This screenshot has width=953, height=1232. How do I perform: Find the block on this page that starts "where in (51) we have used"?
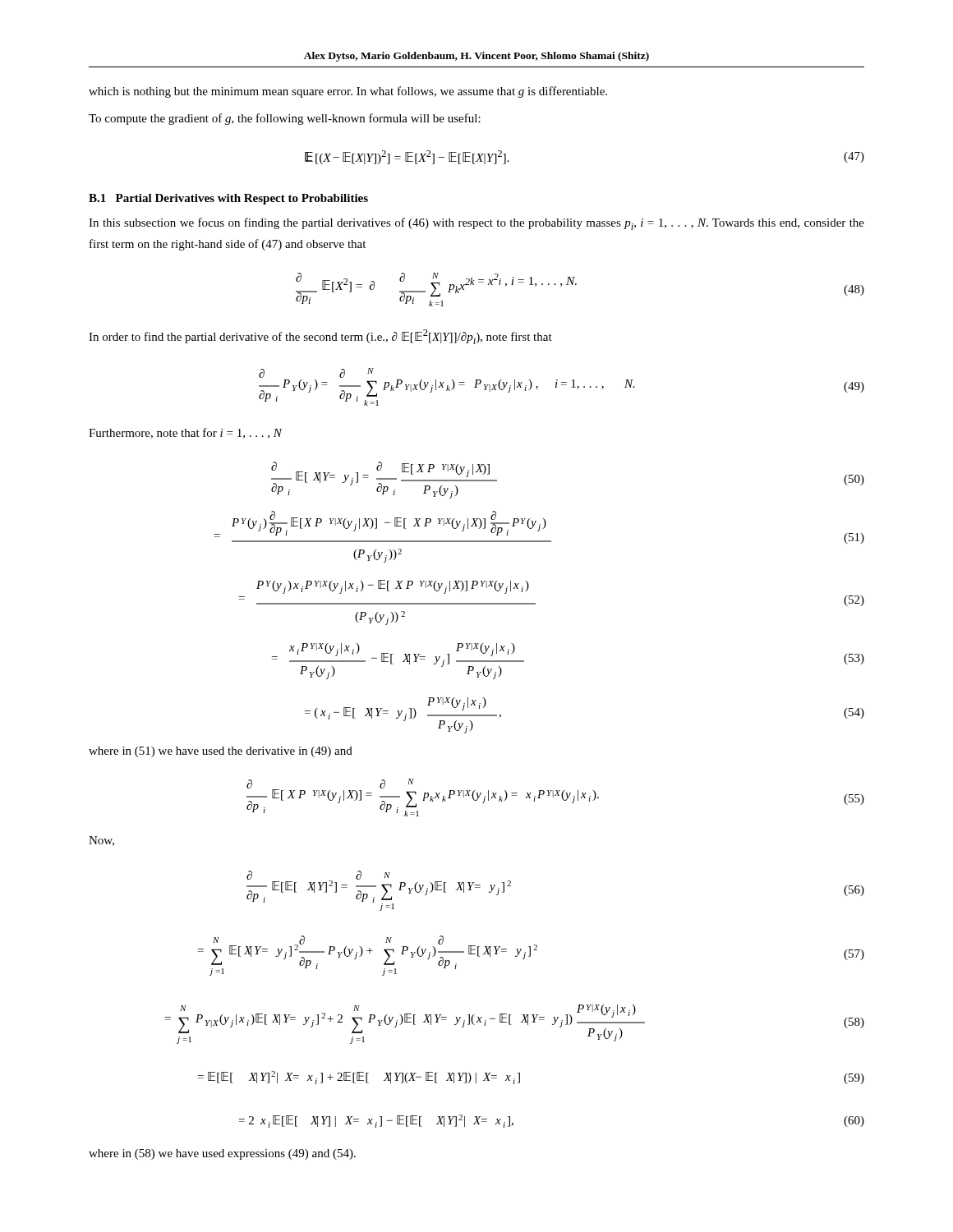pos(220,750)
